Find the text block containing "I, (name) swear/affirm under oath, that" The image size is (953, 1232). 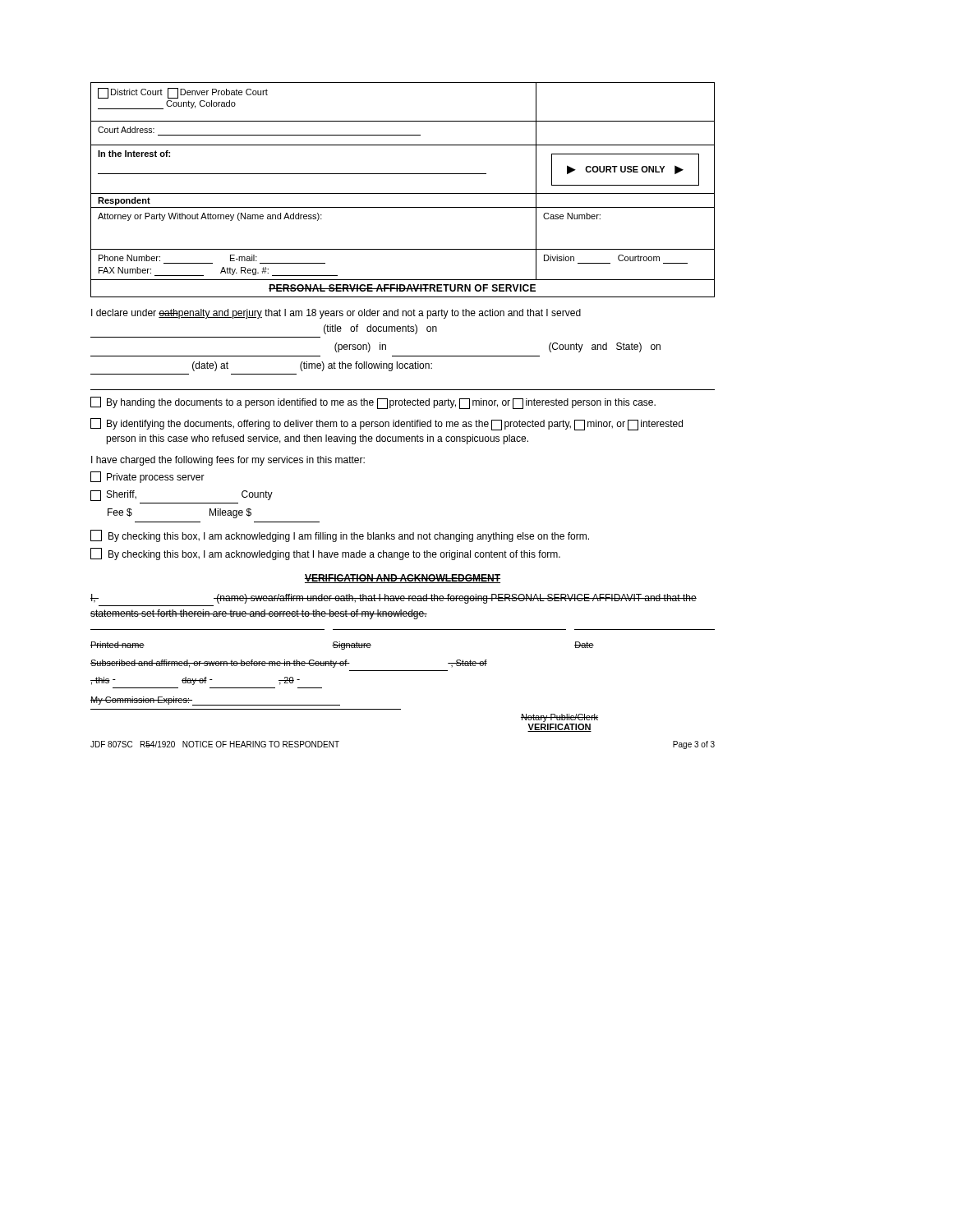[x=393, y=605]
